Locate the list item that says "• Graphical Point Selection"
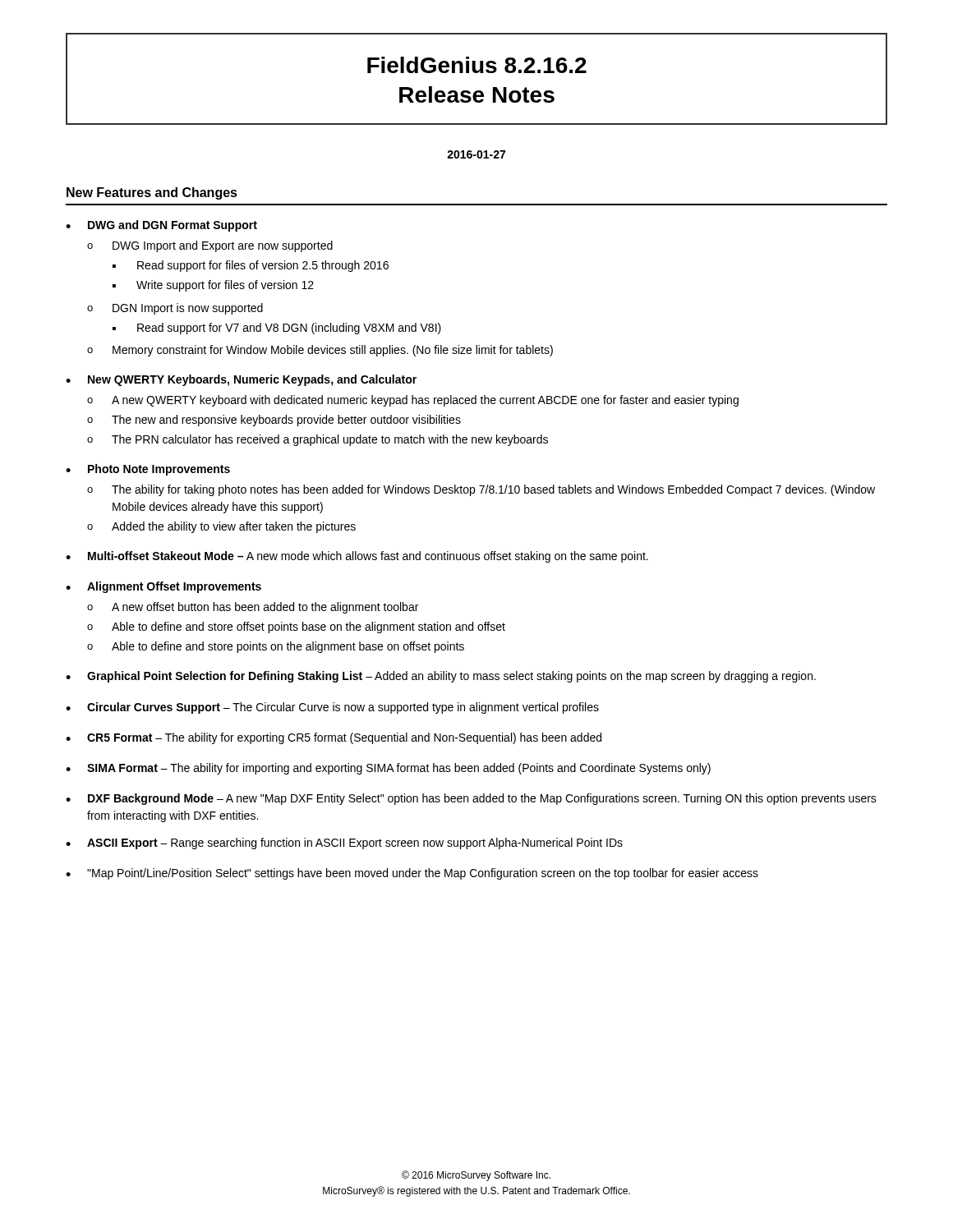The width and height of the screenshot is (953, 1232). tap(476, 678)
